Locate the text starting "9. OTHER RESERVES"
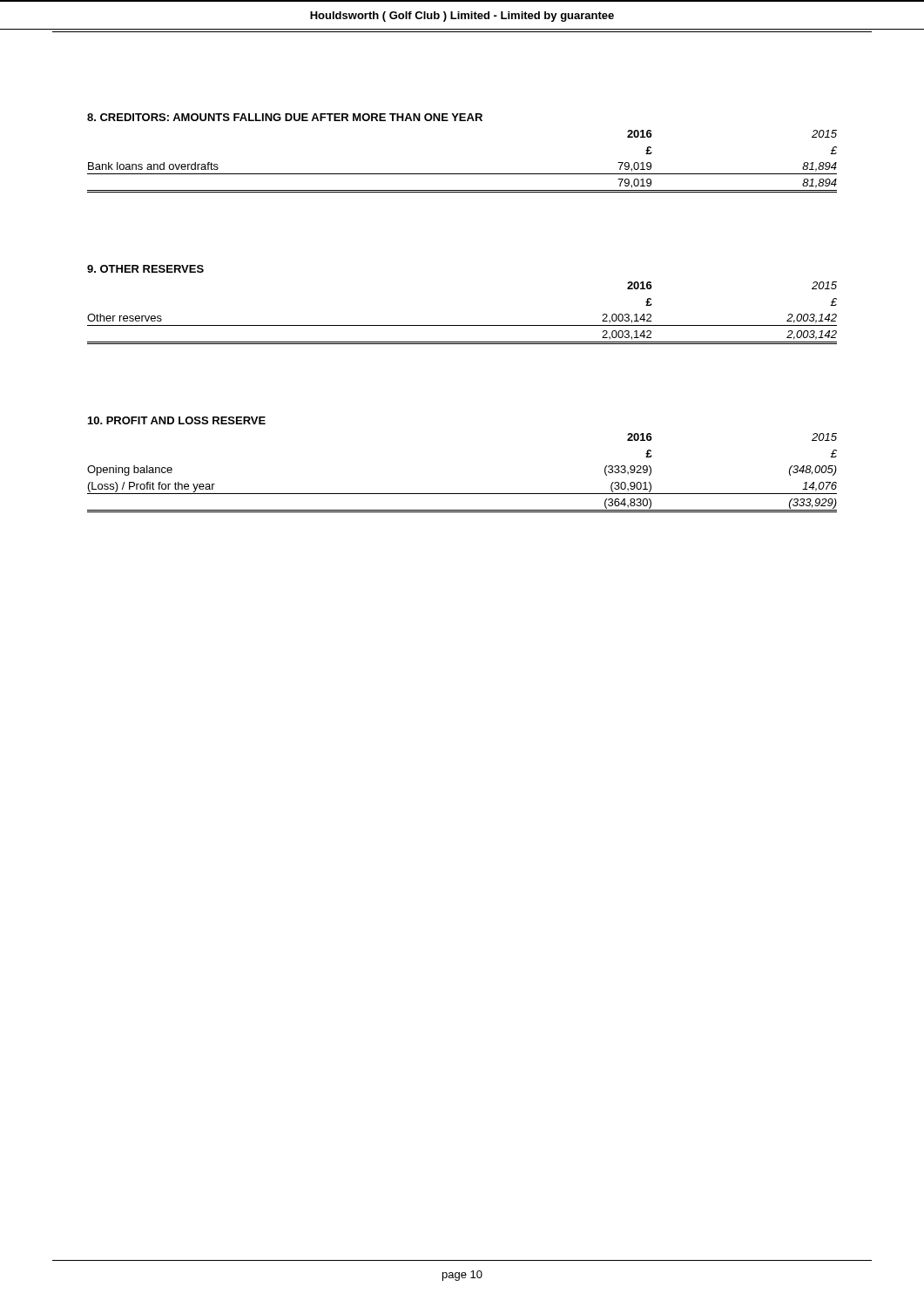Image resolution: width=924 pixels, height=1307 pixels. 146,269
